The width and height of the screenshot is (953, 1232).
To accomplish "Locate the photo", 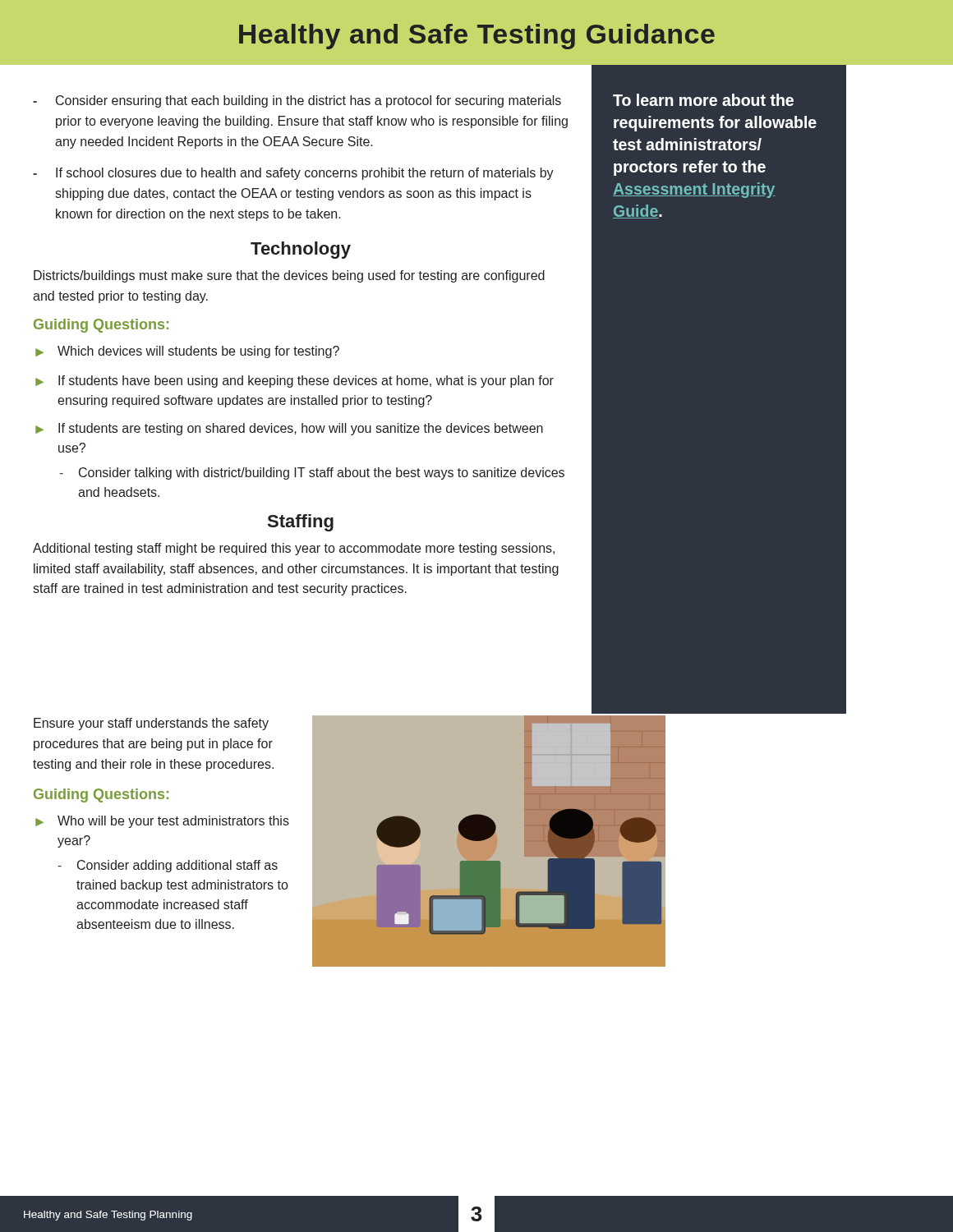I will [x=633, y=841].
